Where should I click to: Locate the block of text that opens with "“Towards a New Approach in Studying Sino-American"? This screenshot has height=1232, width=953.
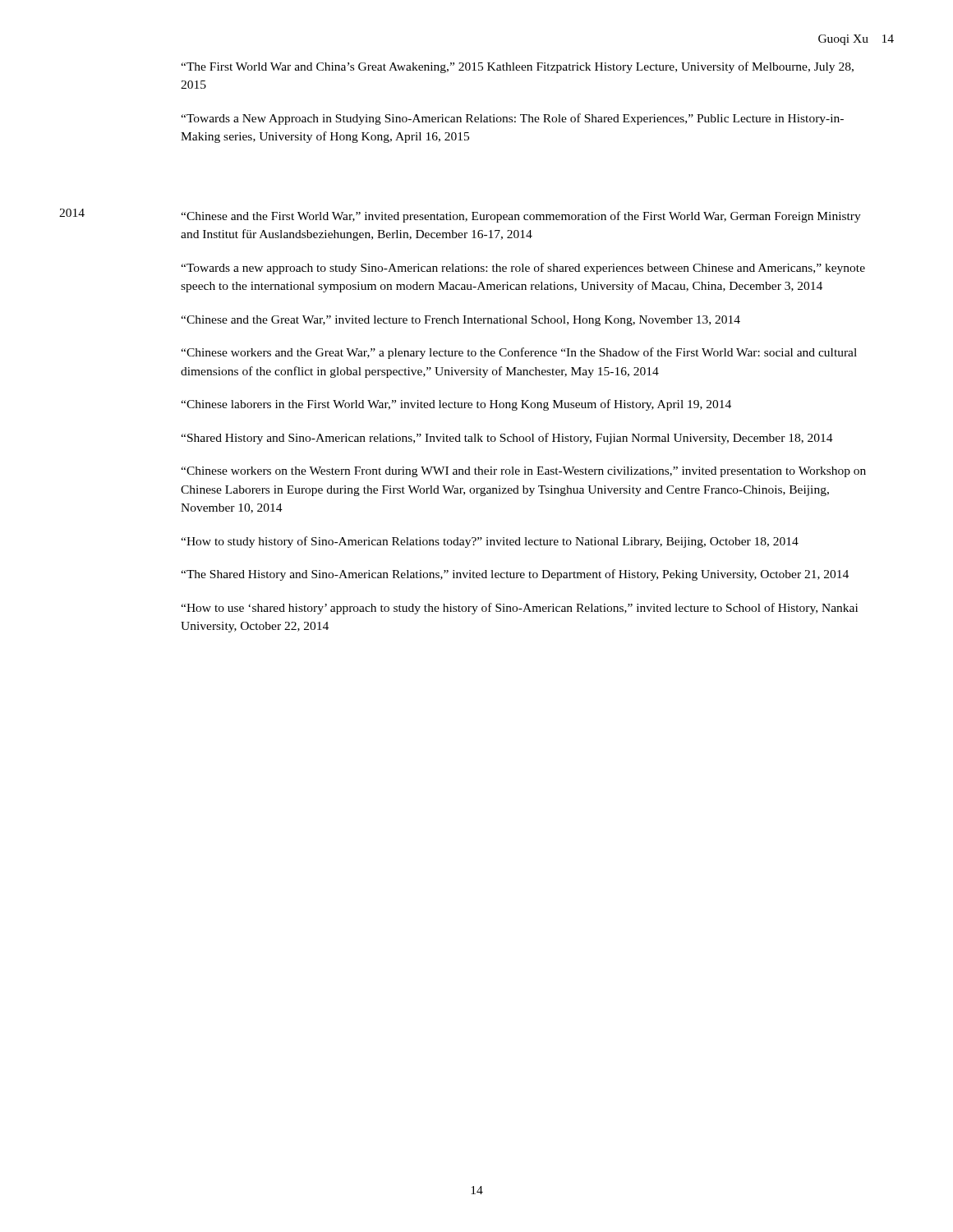click(x=512, y=127)
